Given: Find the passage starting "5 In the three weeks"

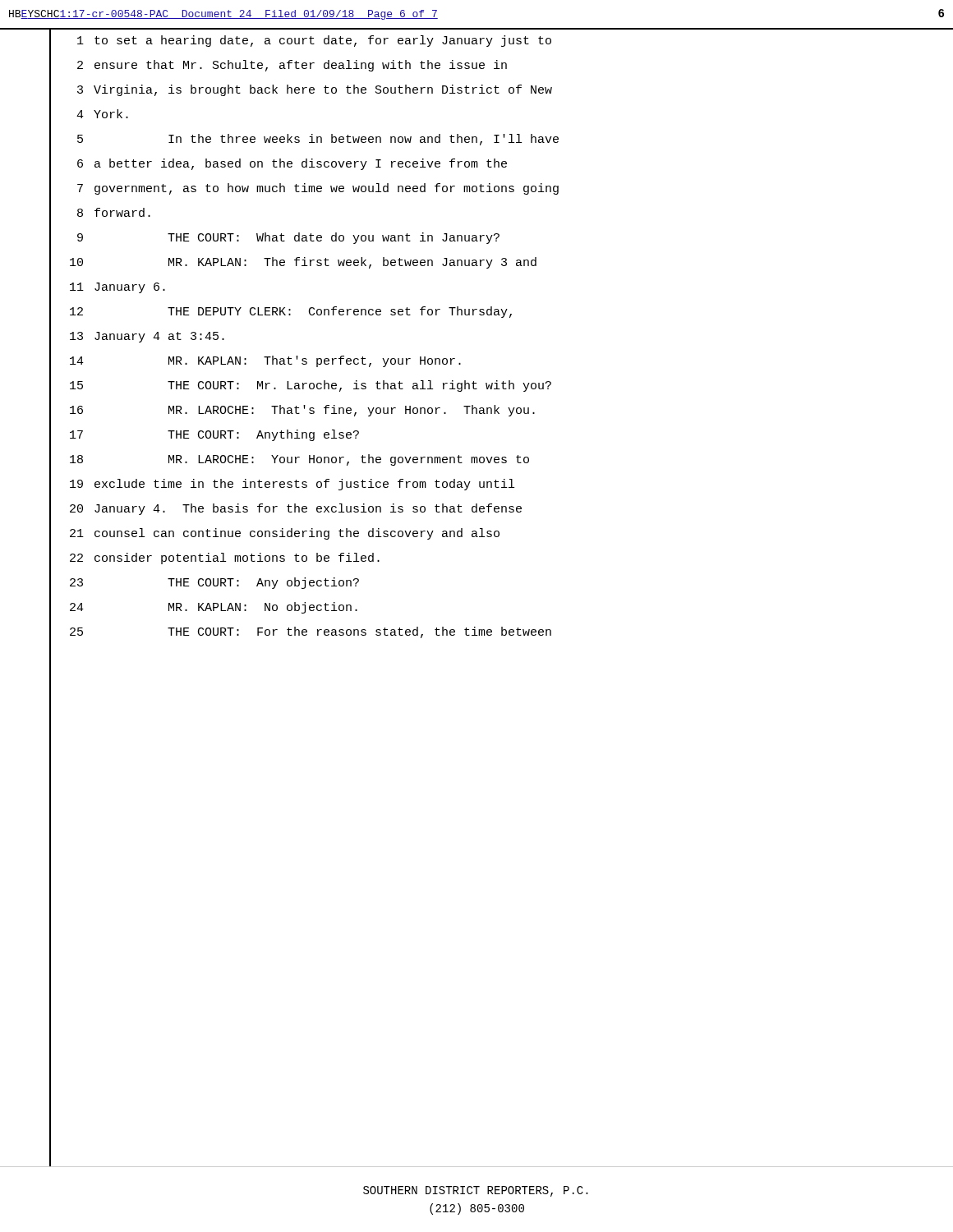Looking at the screenshot, I should (x=490, y=140).
